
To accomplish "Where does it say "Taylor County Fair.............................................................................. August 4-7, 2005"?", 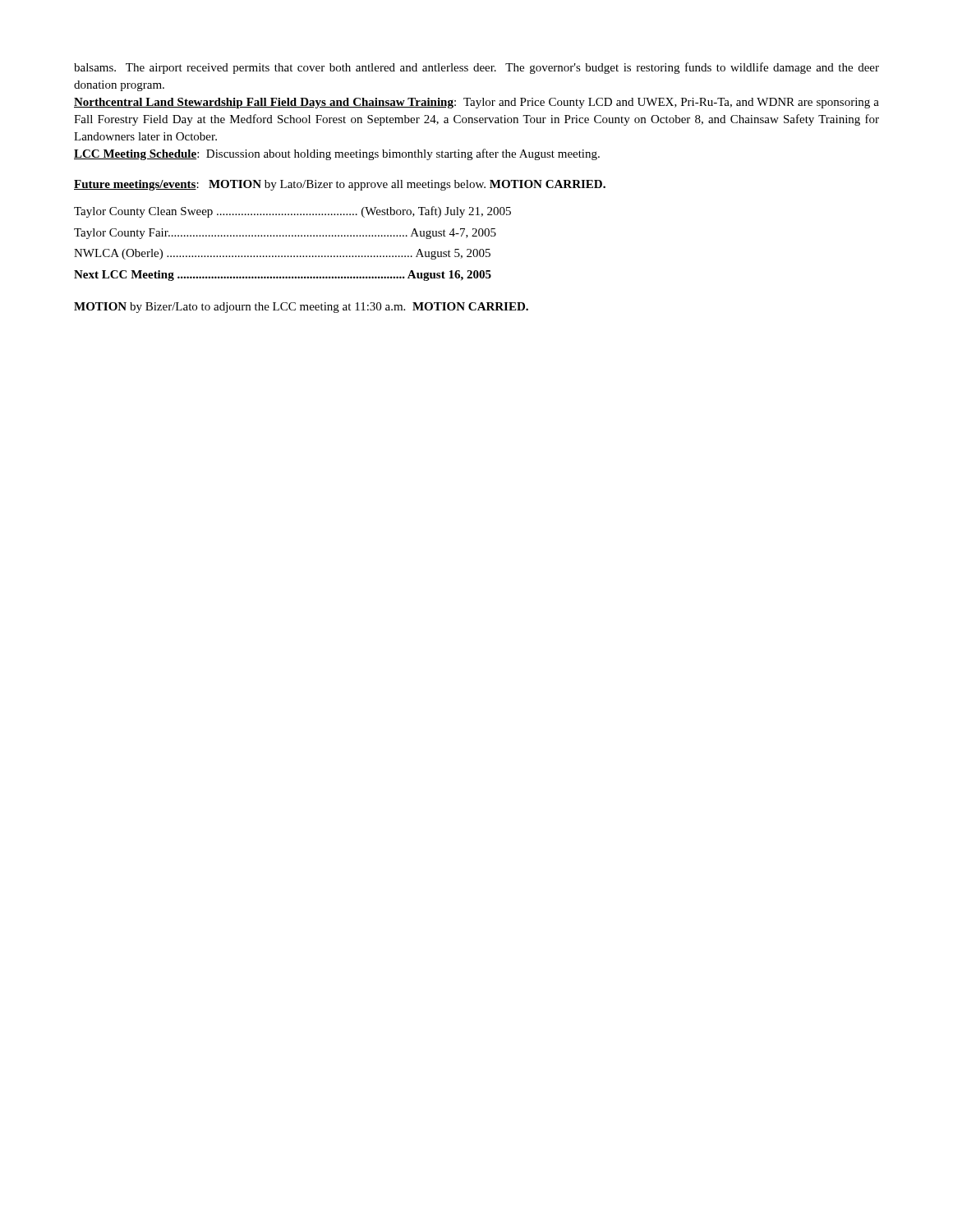I will coord(285,232).
